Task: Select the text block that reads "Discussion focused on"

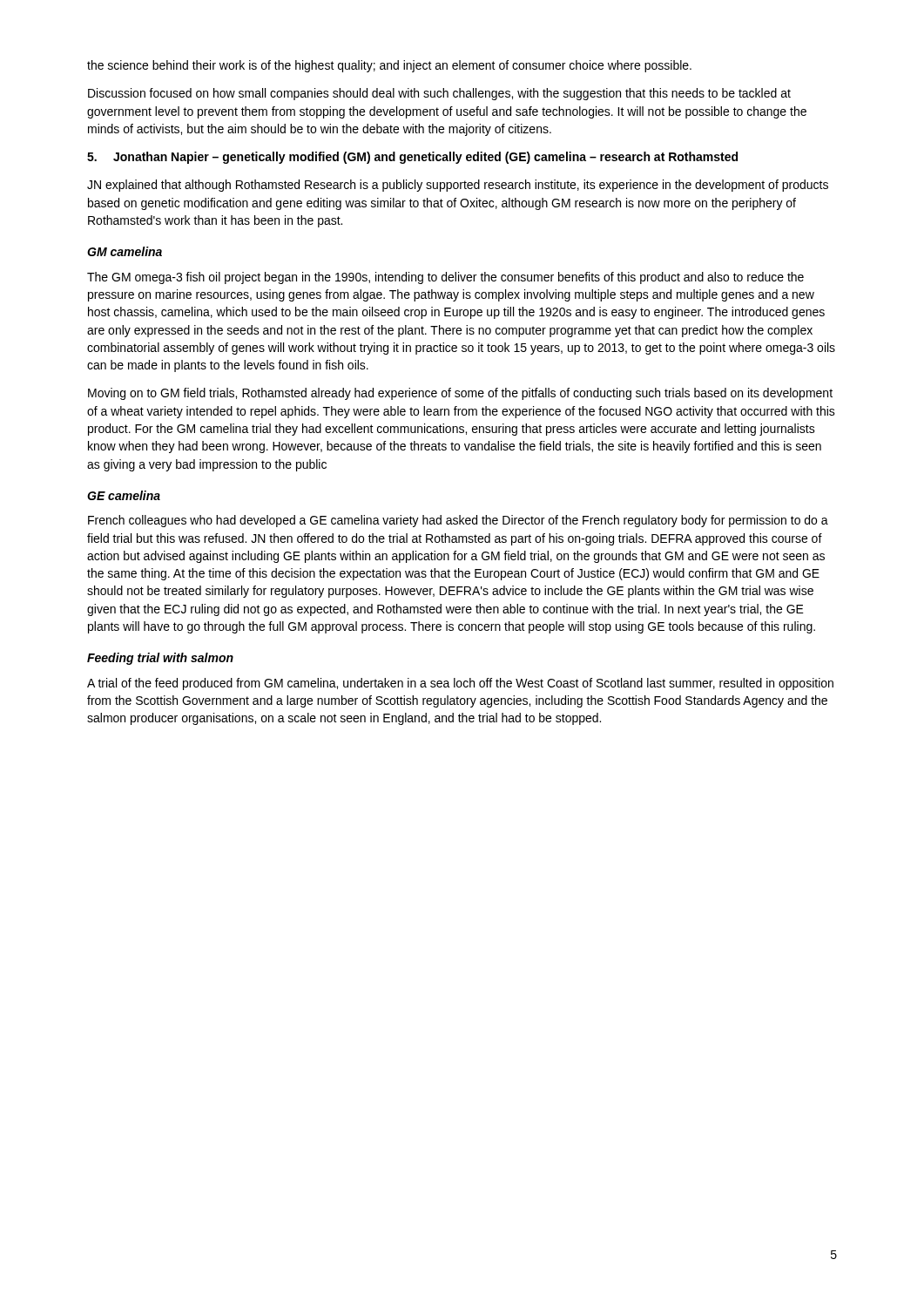Action: 447,111
